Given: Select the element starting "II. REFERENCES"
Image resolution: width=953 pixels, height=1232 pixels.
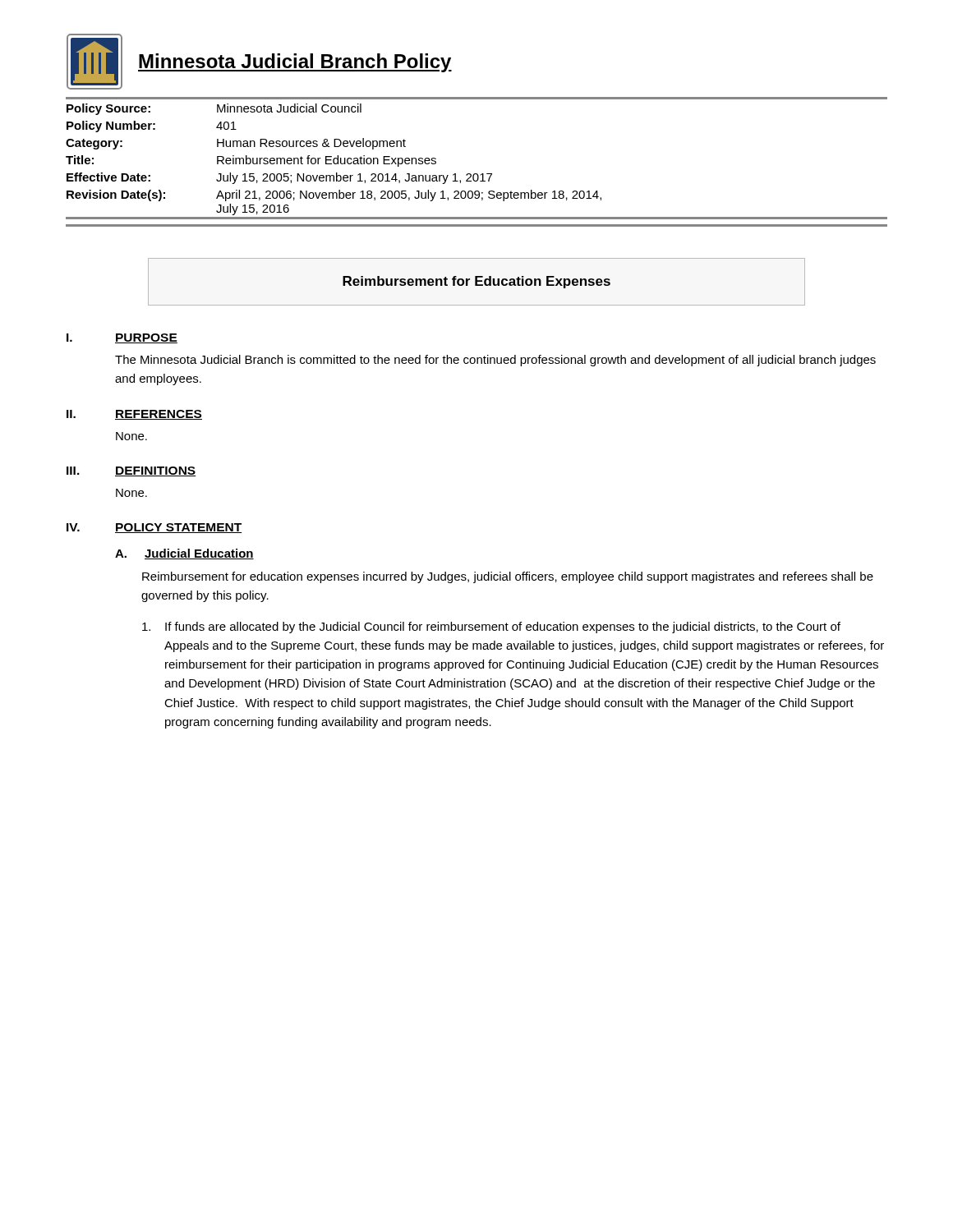Looking at the screenshot, I should coord(134,414).
